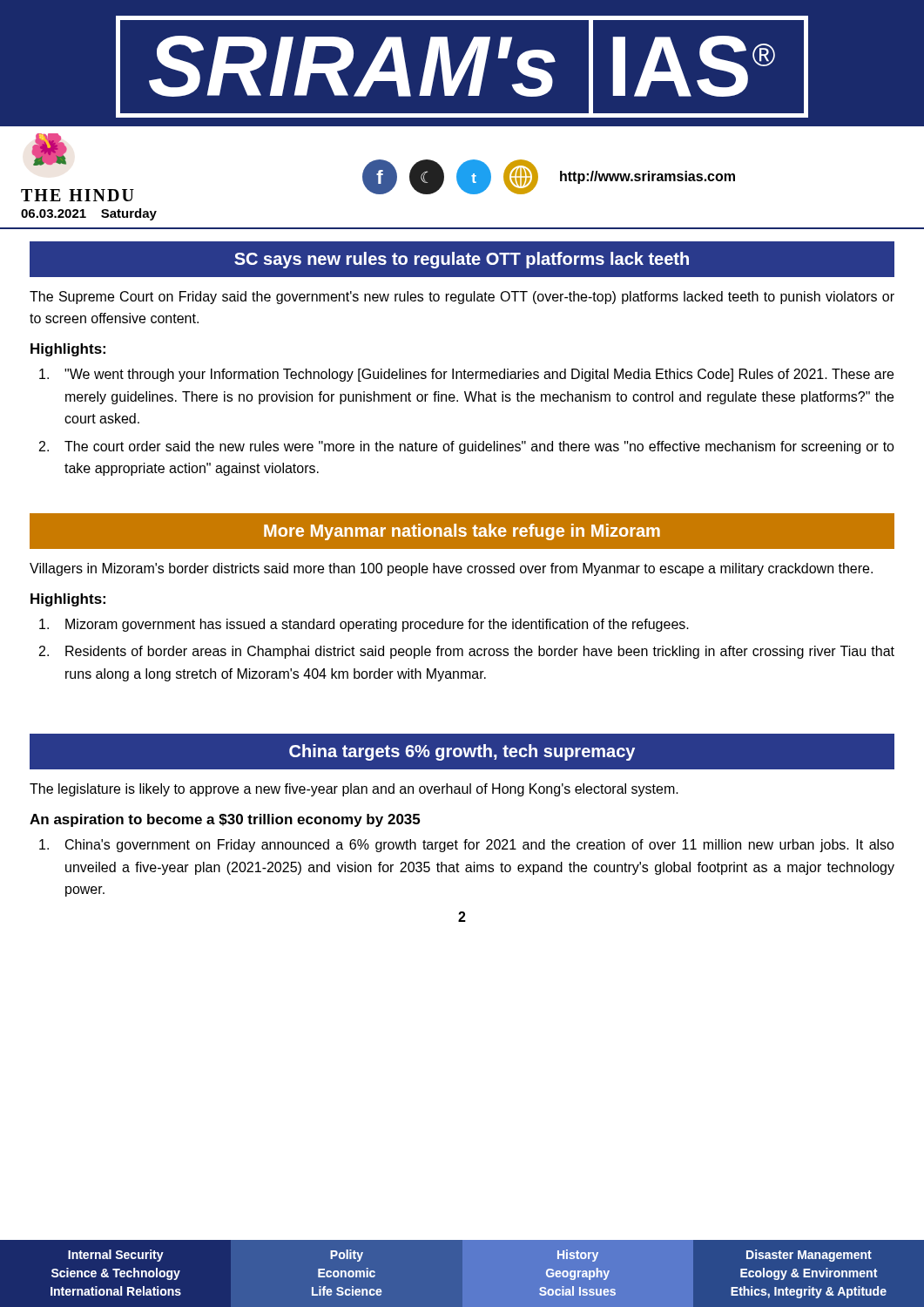Navigate to the region starting "China's government on Friday announced a"

click(x=462, y=867)
